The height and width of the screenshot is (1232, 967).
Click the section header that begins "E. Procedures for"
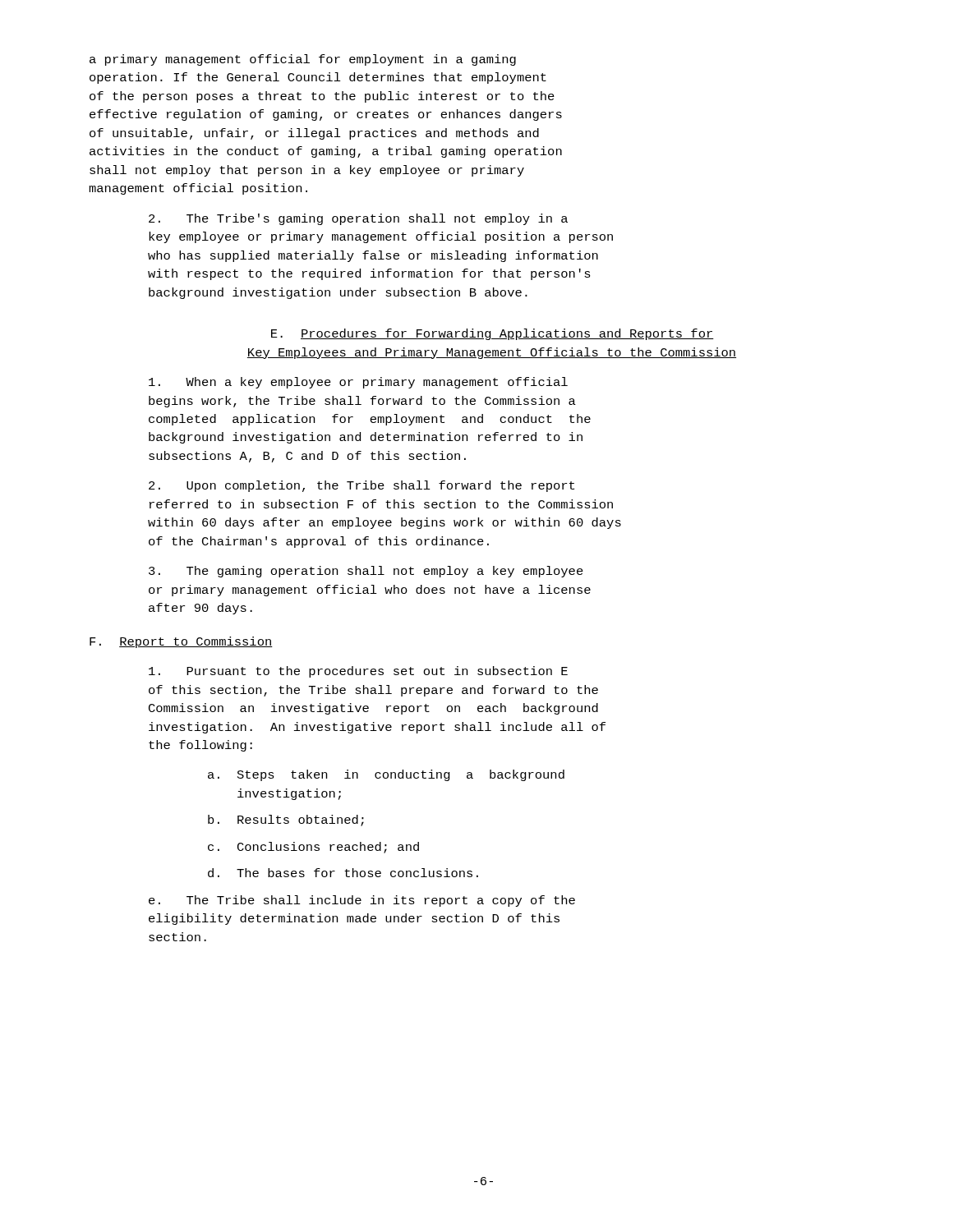[x=492, y=344]
